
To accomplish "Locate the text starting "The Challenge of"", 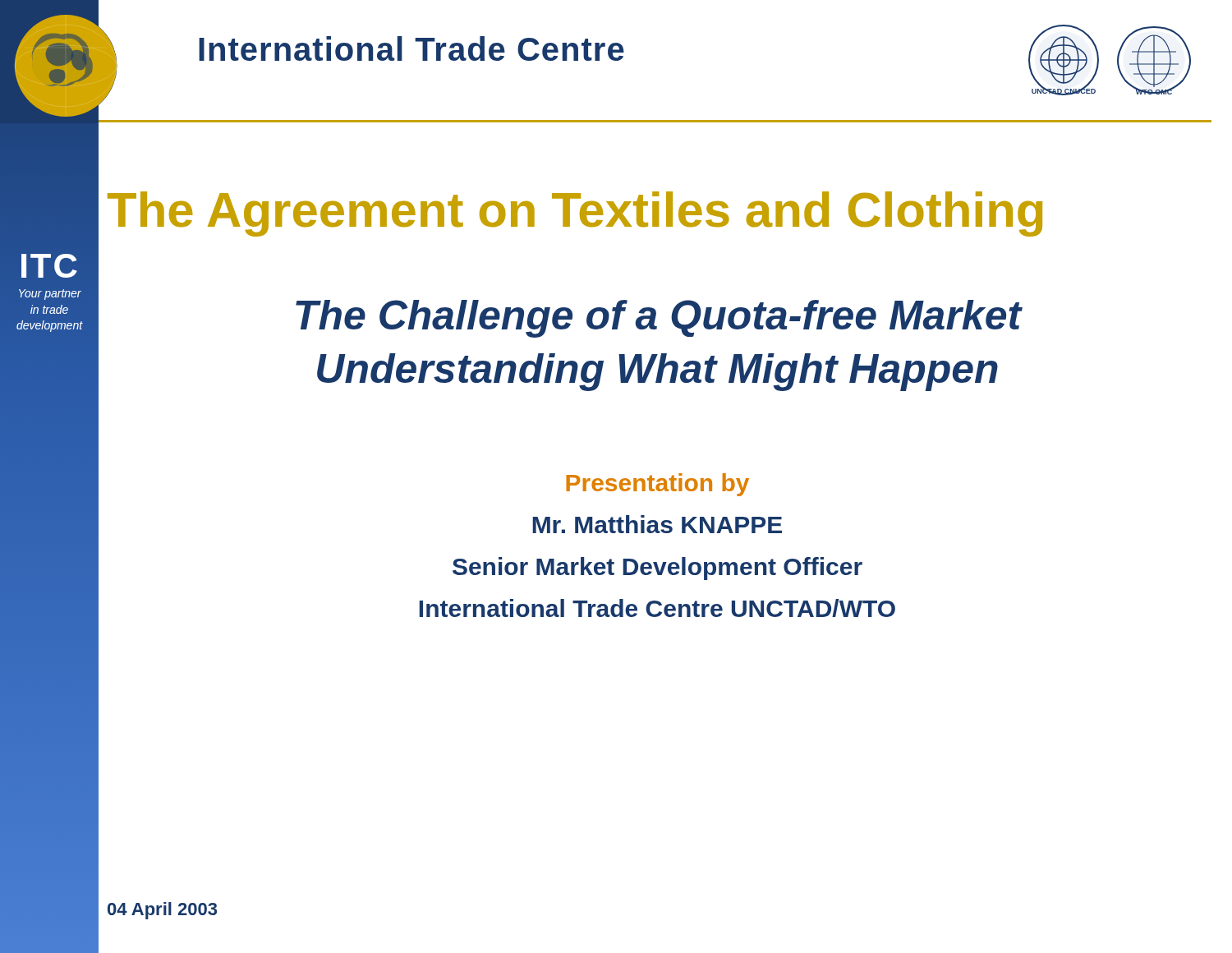I will 657,342.
